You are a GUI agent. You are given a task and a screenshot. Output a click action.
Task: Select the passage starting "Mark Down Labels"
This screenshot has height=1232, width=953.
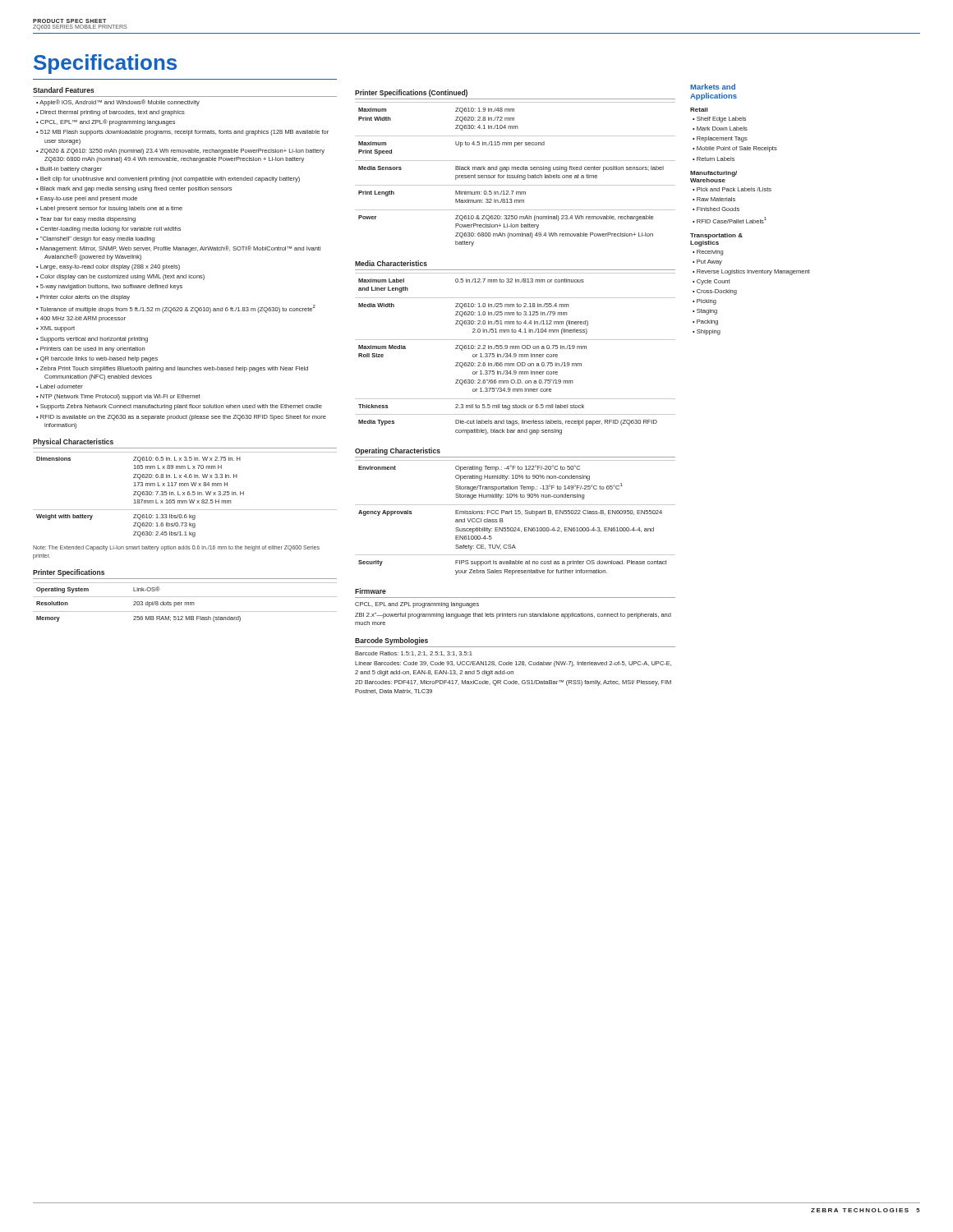click(722, 129)
